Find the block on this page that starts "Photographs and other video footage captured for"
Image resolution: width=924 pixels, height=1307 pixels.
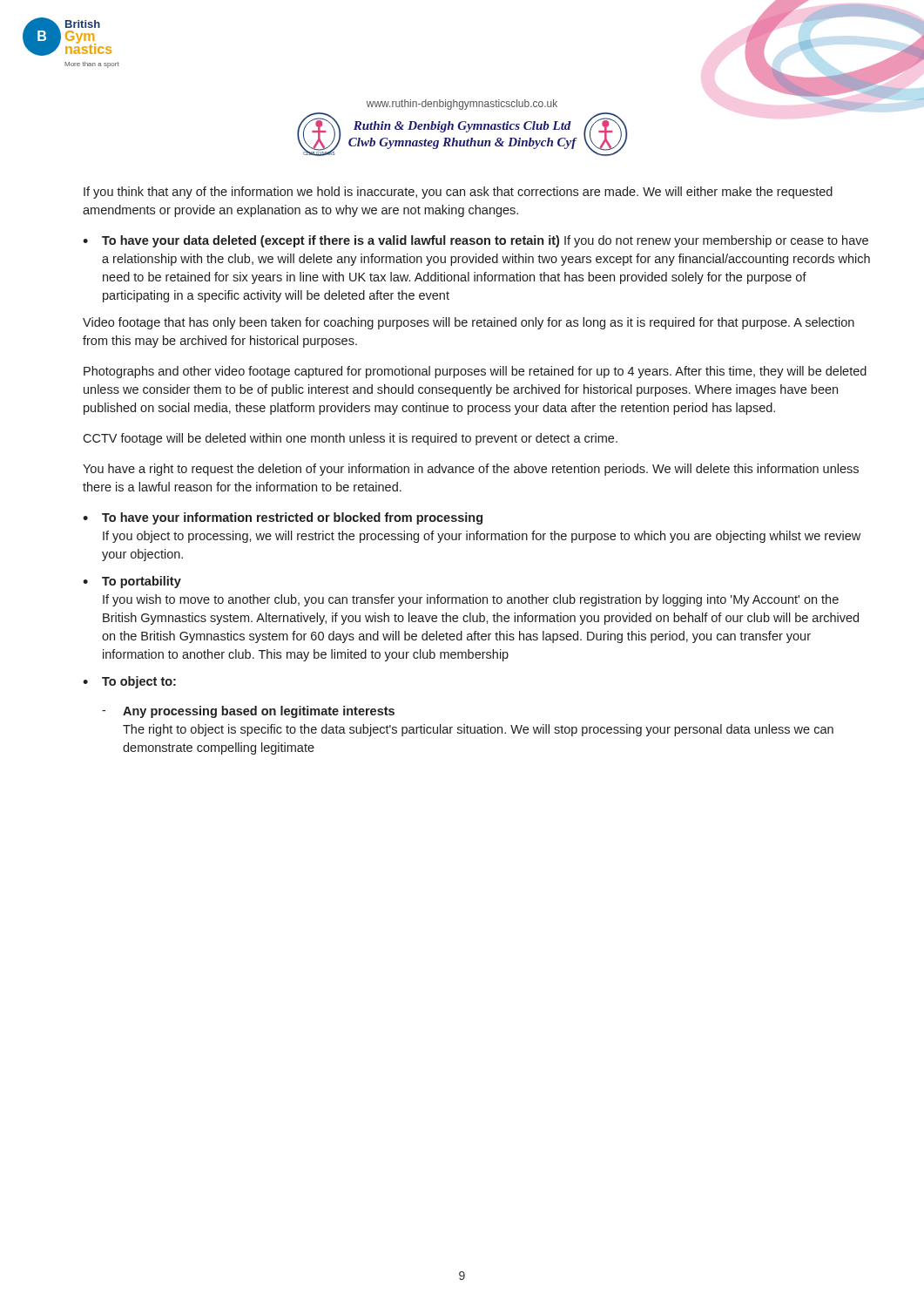pos(475,390)
